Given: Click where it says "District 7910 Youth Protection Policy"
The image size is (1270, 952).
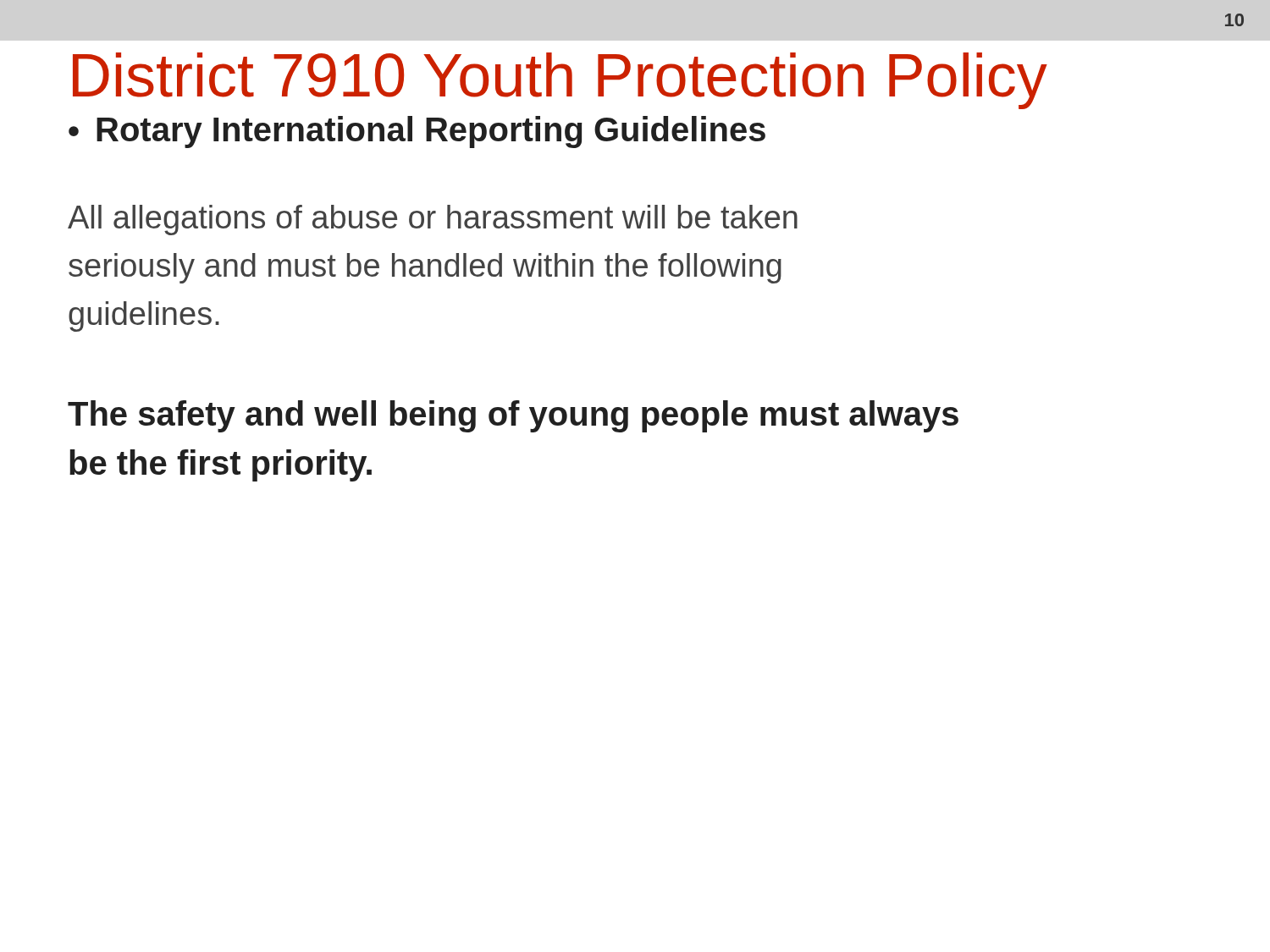Looking at the screenshot, I should (557, 75).
